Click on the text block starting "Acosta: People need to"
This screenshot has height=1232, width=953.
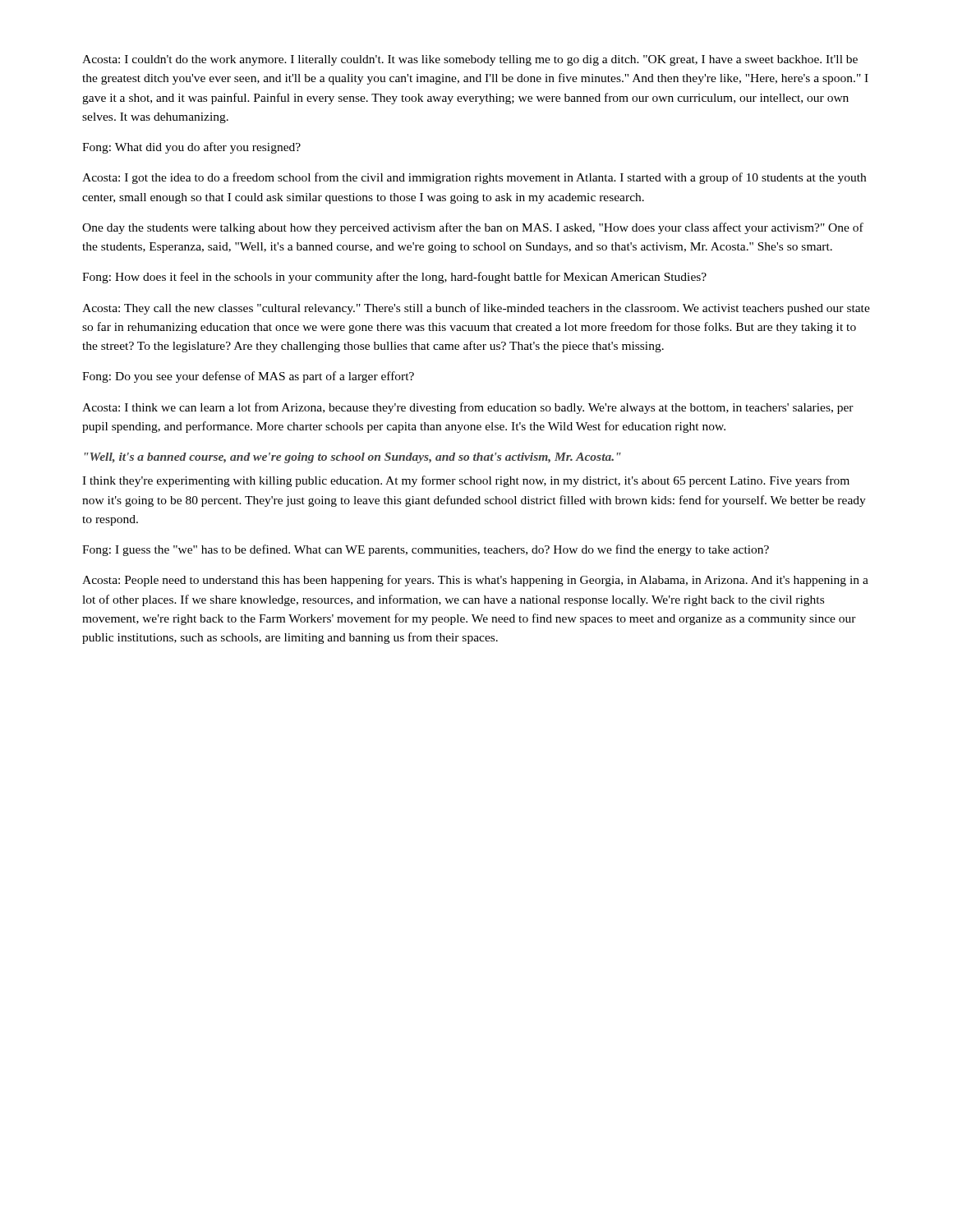pos(475,608)
